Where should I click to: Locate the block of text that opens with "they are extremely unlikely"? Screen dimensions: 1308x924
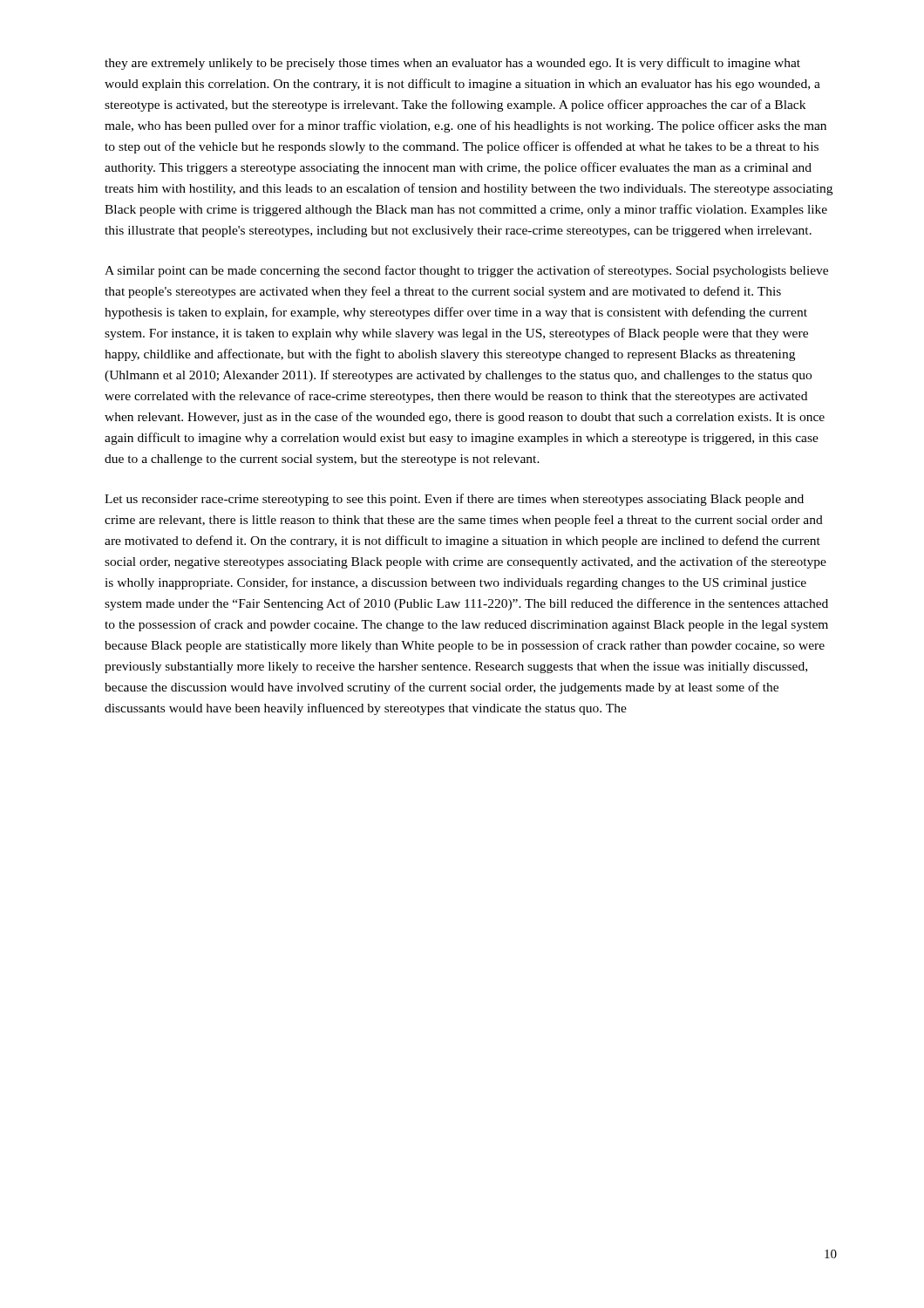point(469,146)
